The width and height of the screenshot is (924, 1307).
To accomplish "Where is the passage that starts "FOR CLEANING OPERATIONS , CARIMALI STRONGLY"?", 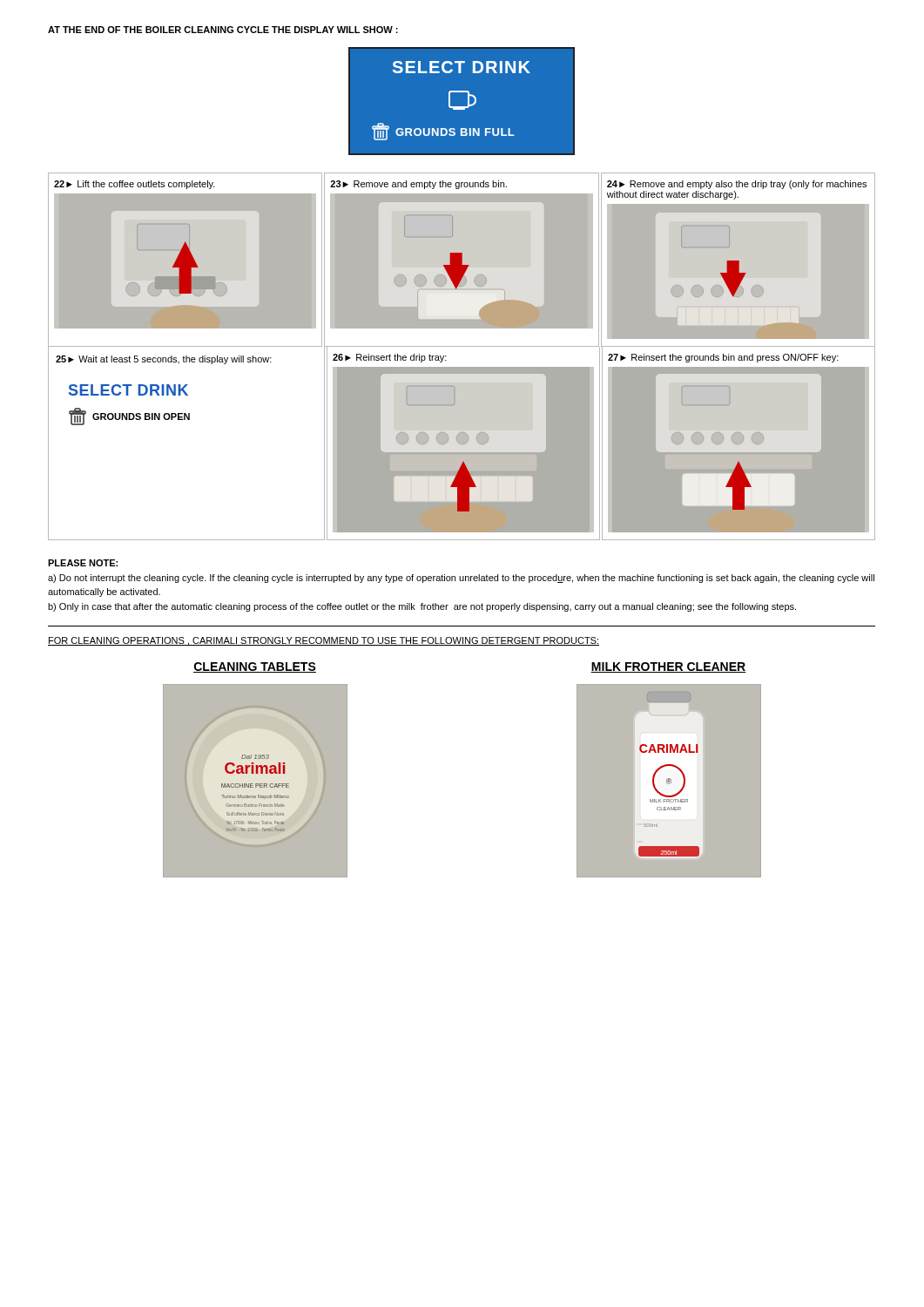I will point(323,640).
